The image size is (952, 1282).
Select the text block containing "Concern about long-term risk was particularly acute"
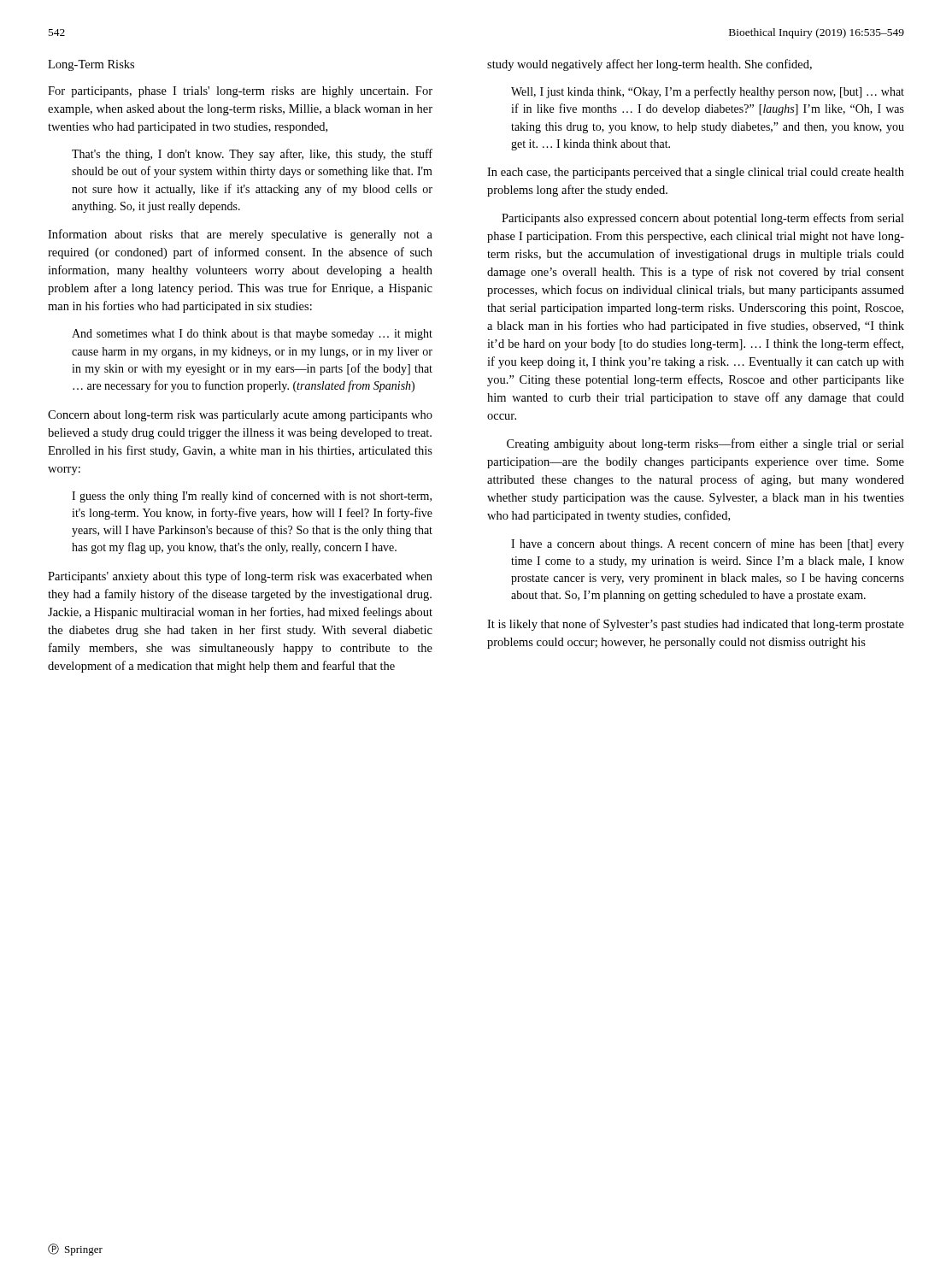click(x=240, y=441)
